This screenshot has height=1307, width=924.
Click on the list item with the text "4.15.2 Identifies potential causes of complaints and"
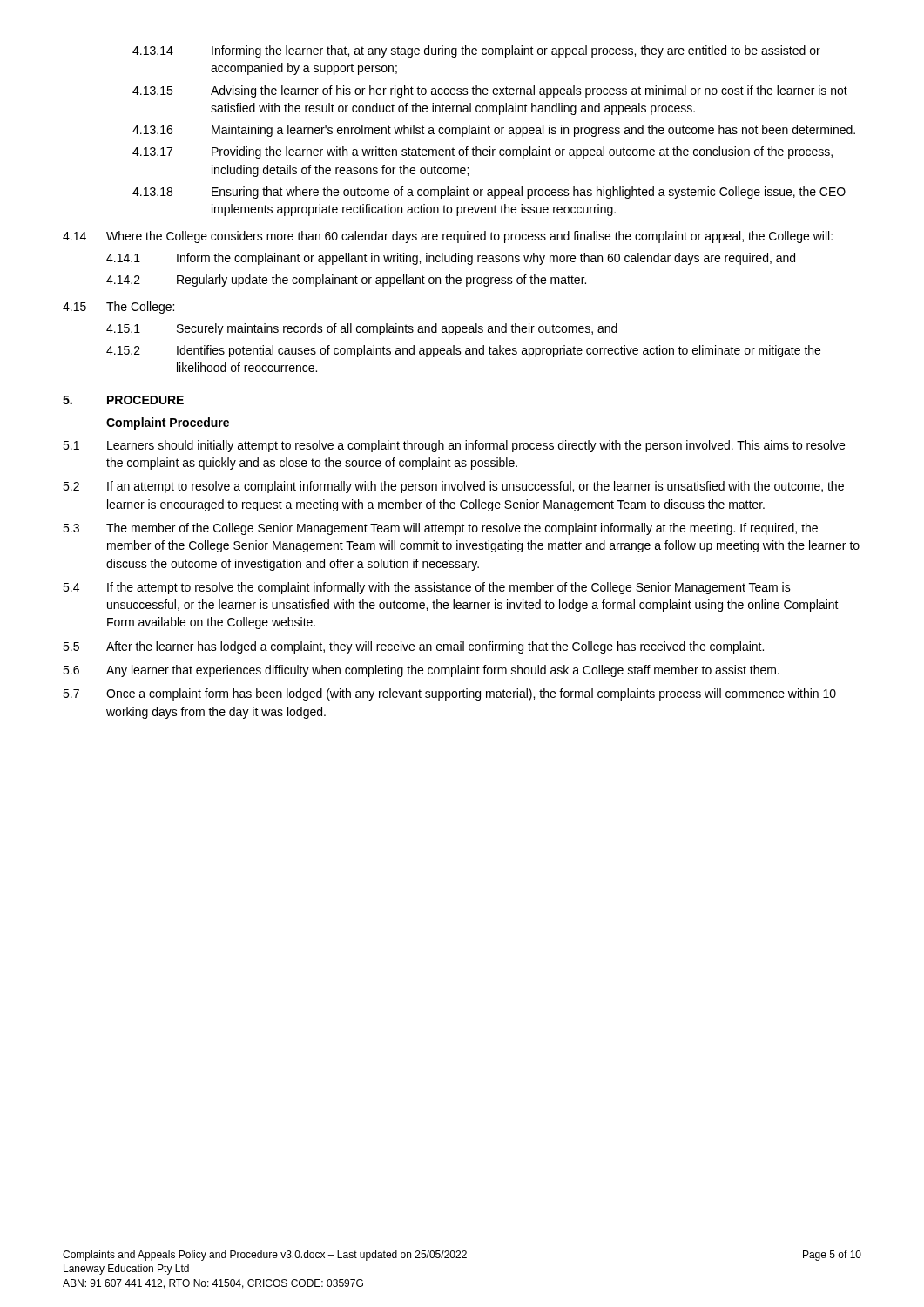point(484,359)
